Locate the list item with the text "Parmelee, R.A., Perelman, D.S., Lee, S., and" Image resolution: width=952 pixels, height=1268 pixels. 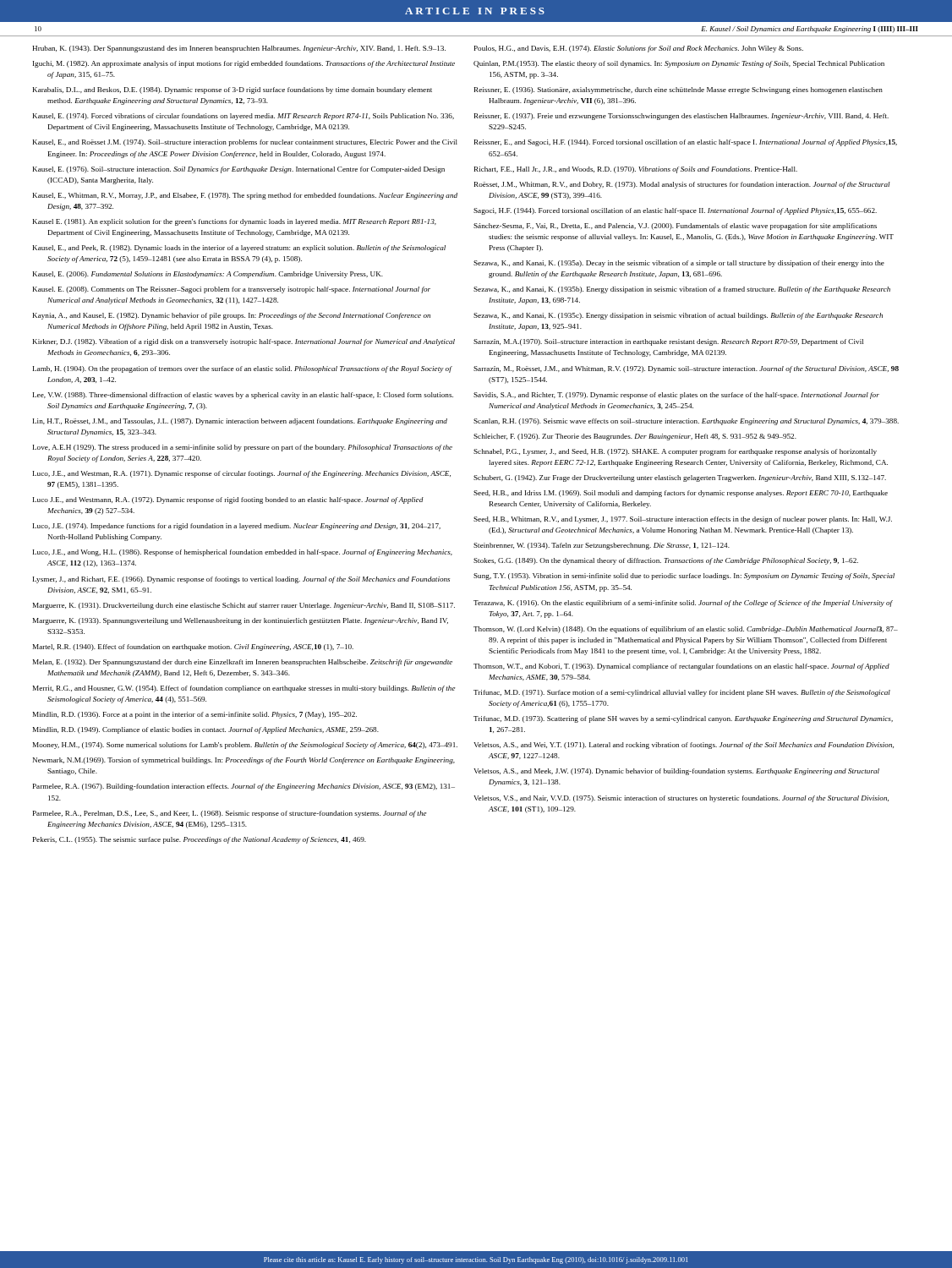tap(229, 818)
